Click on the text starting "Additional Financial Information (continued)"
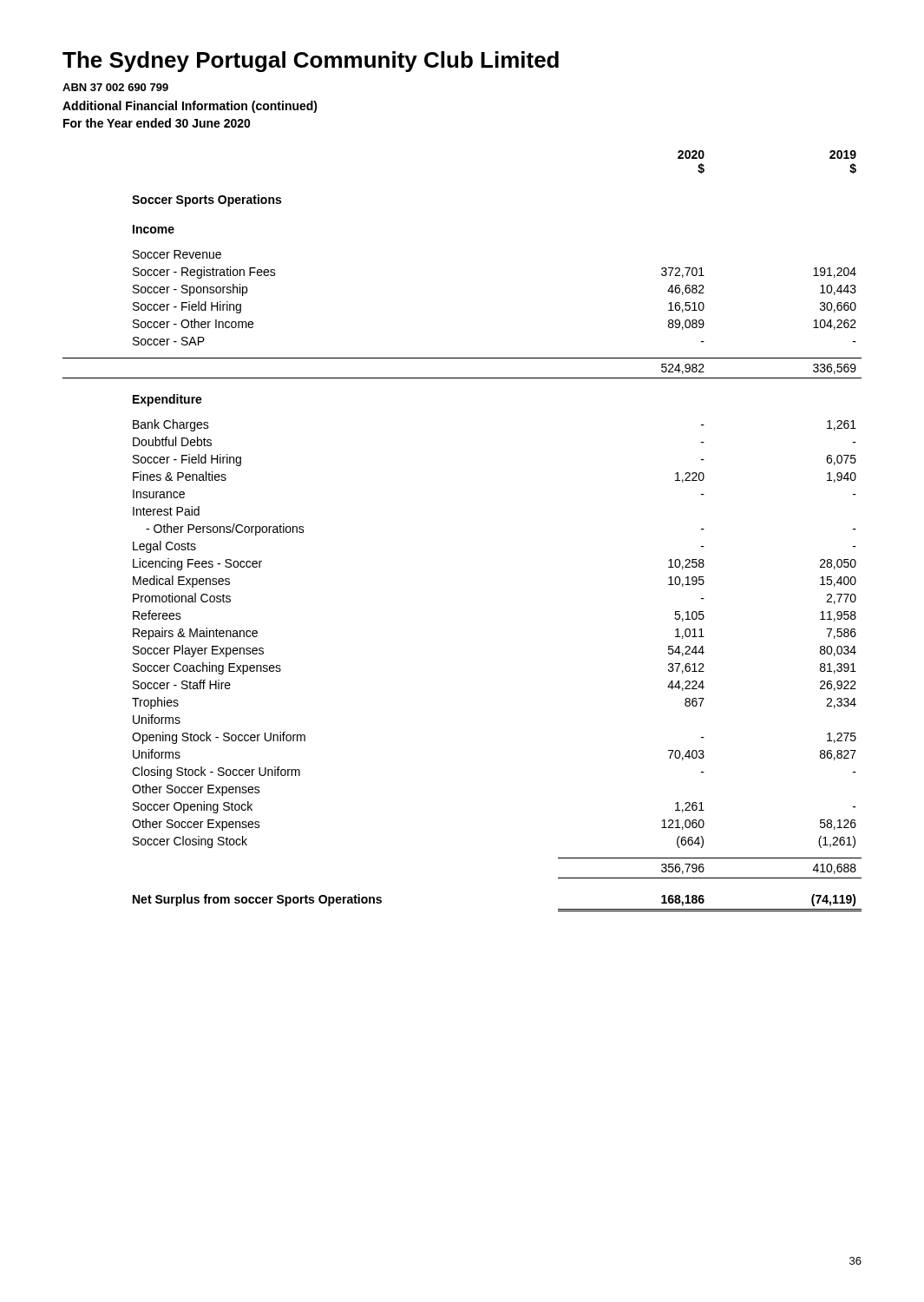This screenshot has width=924, height=1302. click(190, 106)
